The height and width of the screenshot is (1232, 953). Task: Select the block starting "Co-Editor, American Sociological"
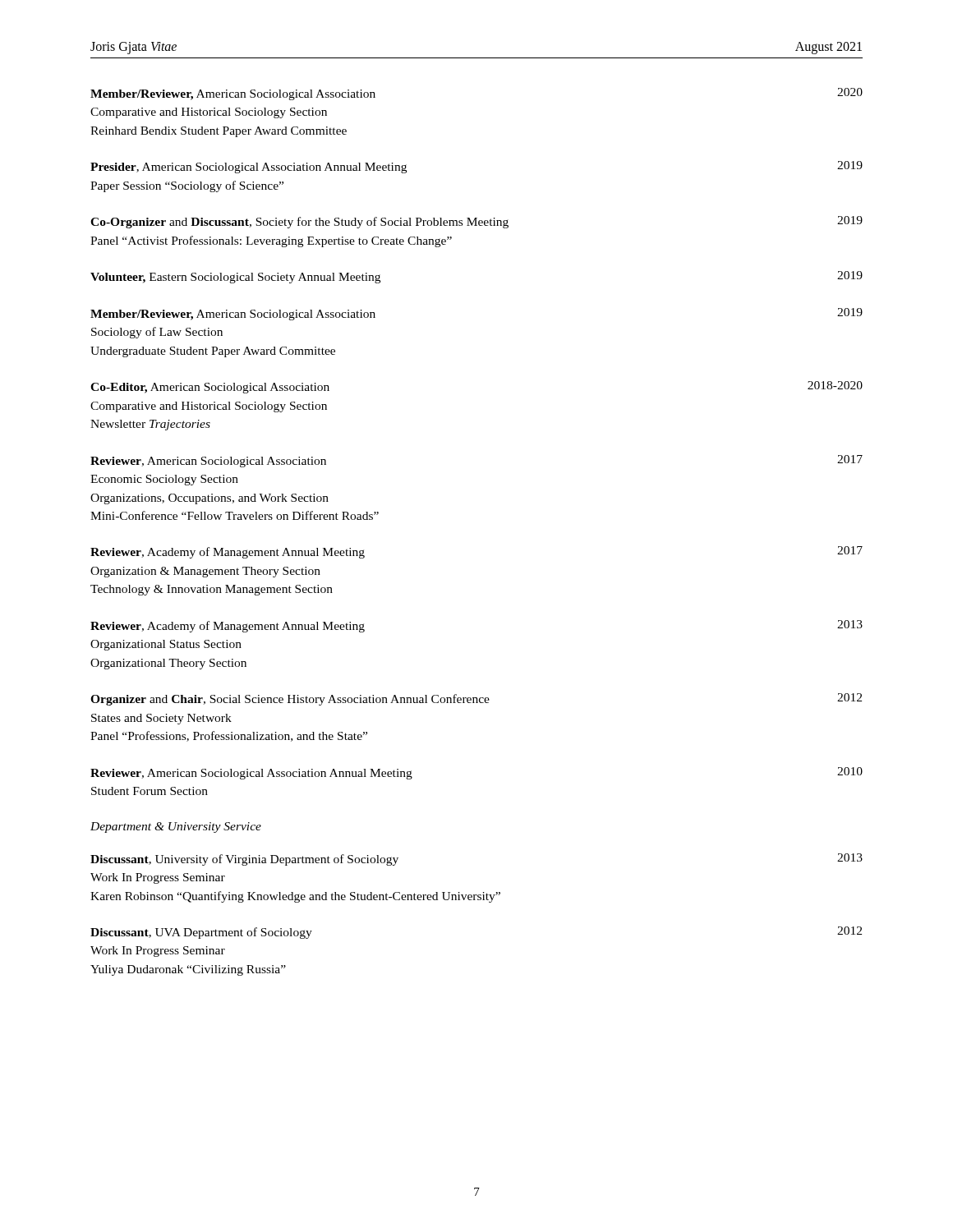(x=207, y=387)
